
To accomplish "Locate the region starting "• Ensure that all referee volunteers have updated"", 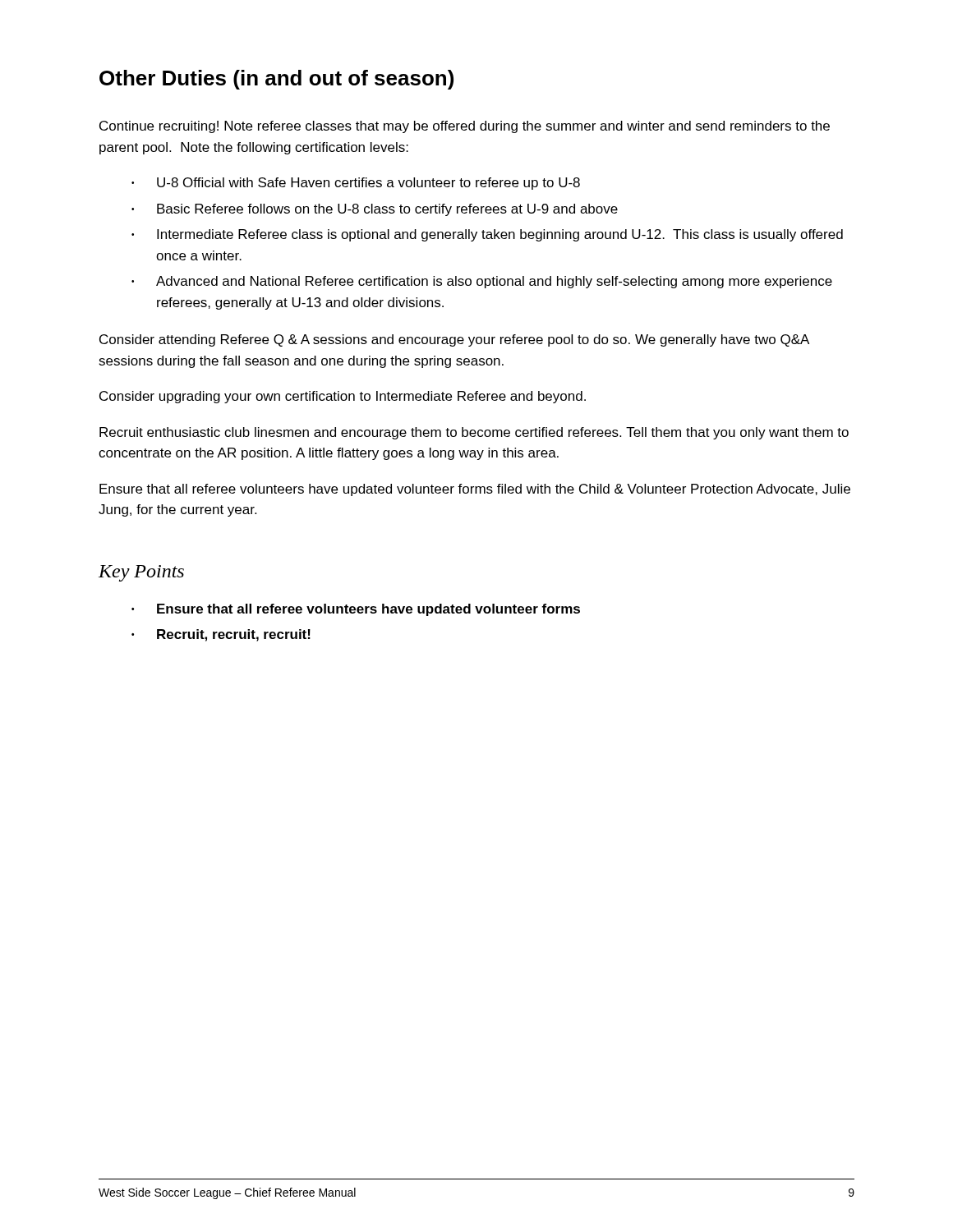I will coord(356,609).
